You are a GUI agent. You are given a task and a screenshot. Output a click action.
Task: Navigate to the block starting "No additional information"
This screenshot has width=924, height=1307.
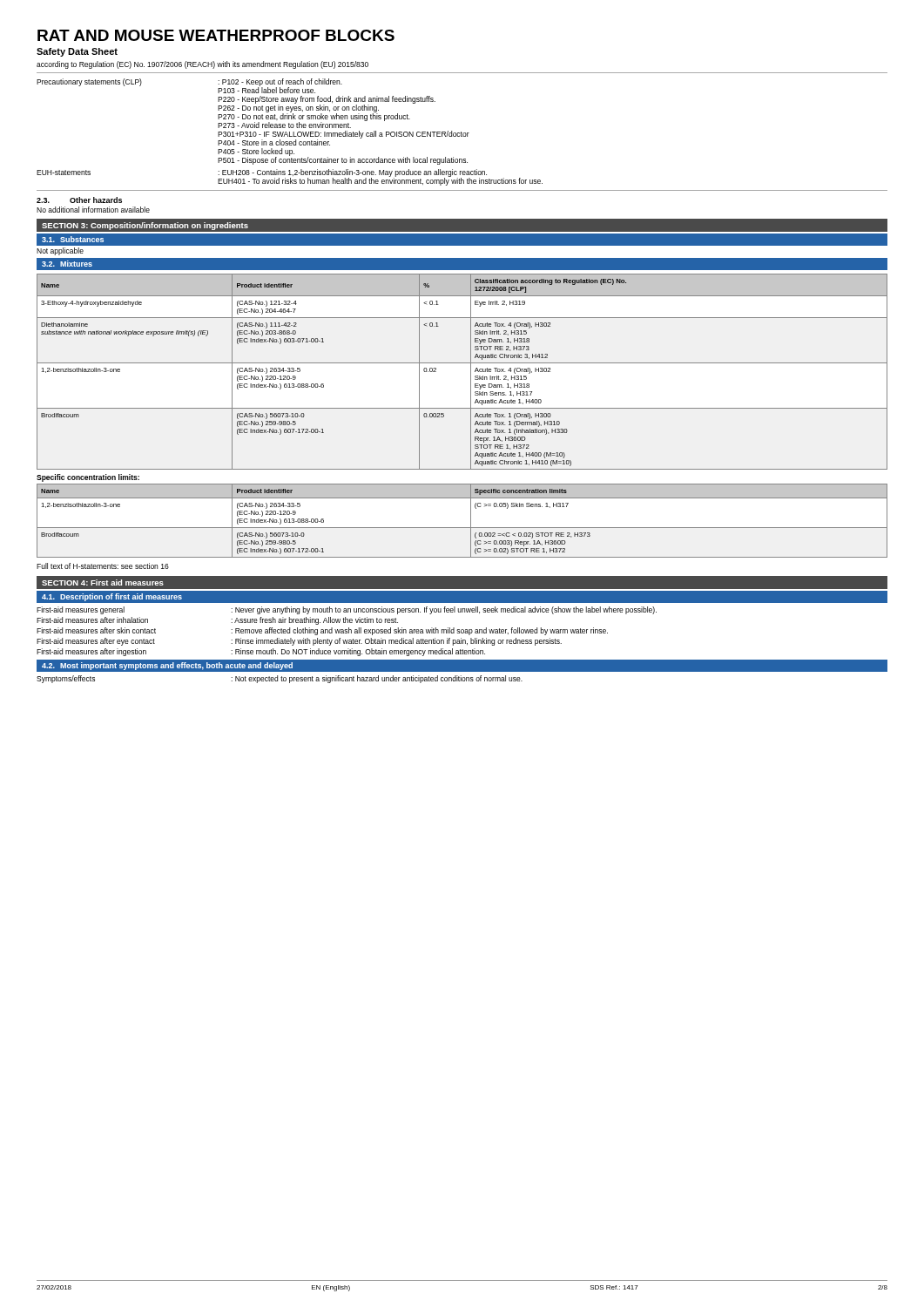pos(93,210)
